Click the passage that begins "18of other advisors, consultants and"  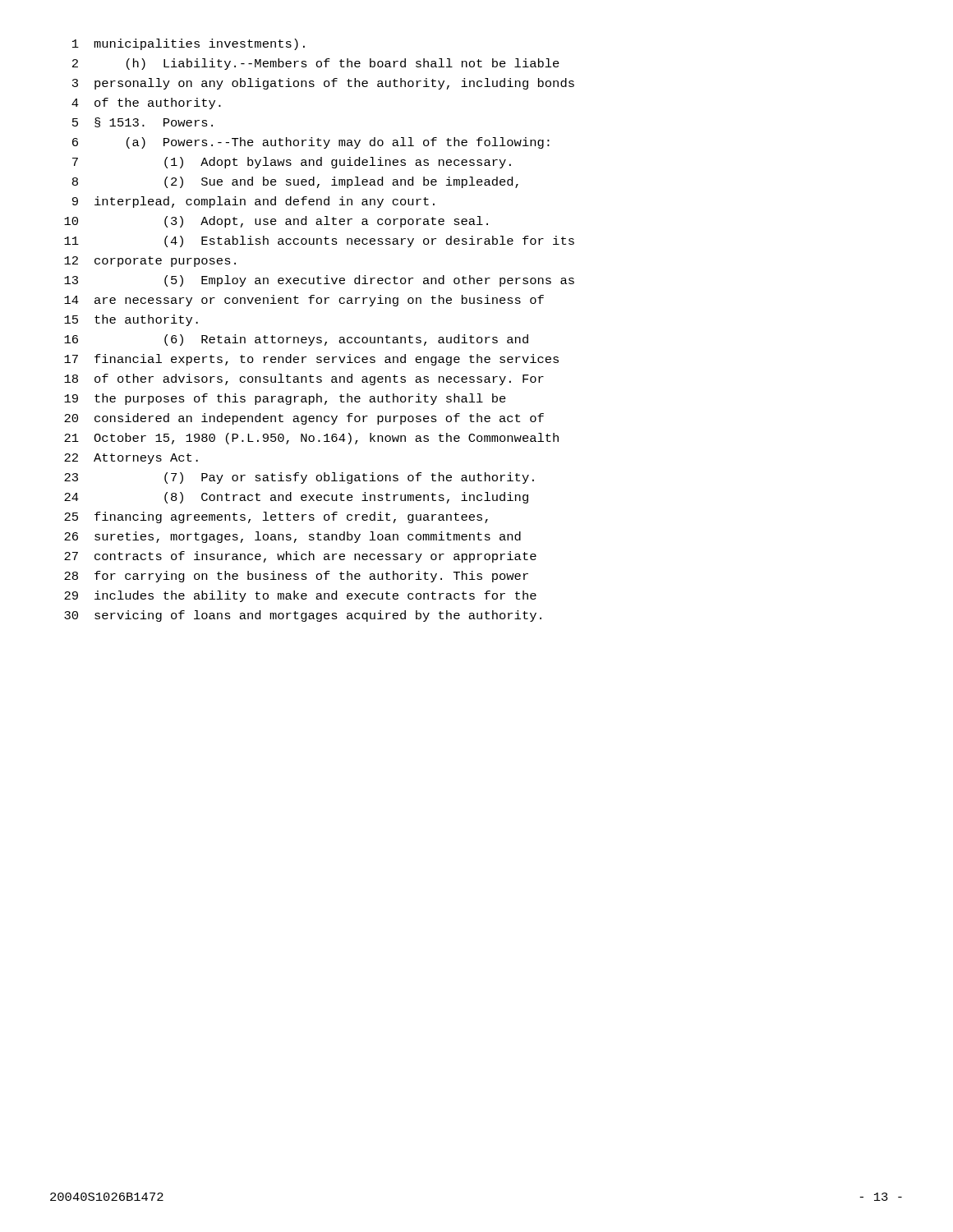point(297,380)
